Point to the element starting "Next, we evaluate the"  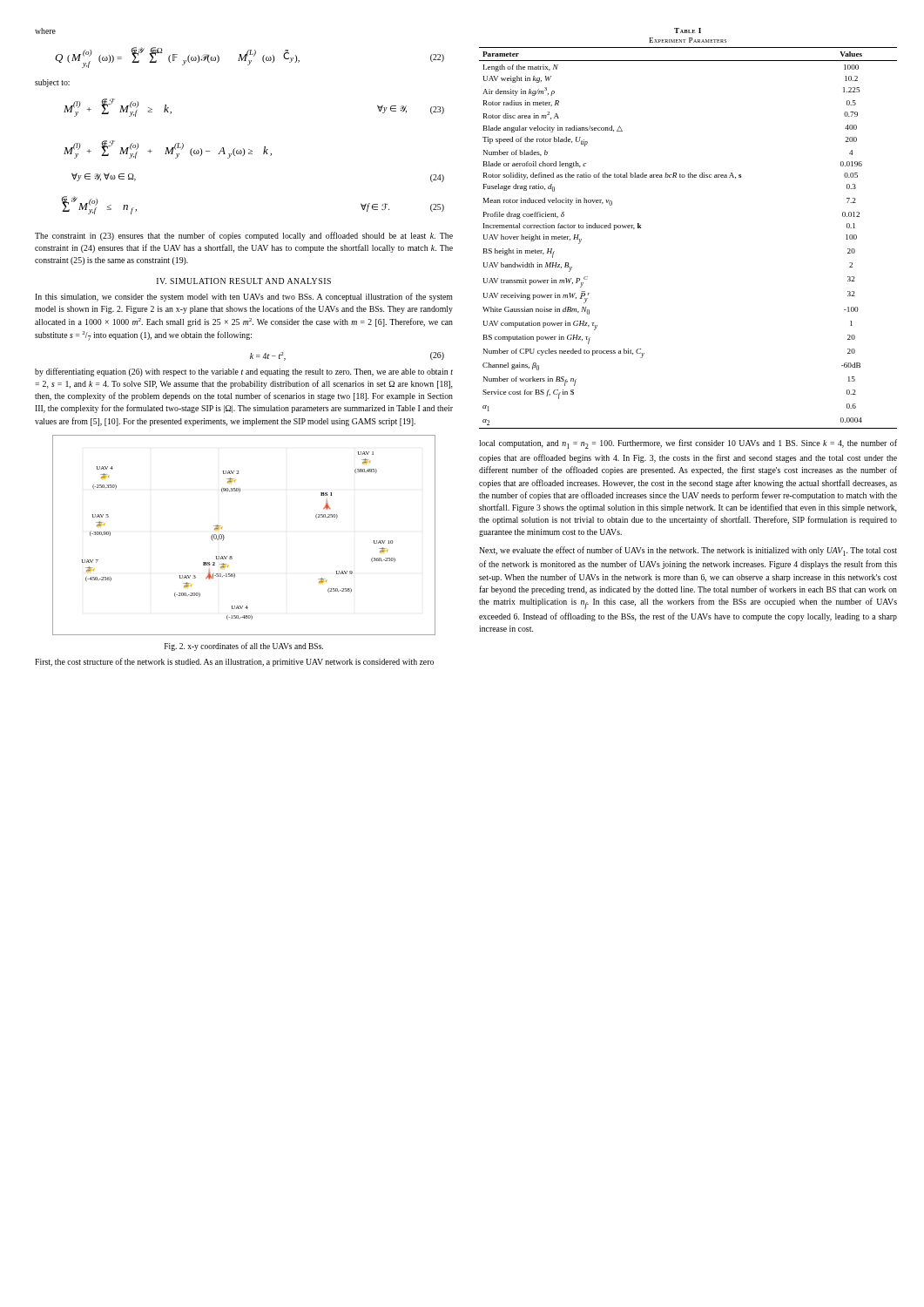tap(688, 589)
